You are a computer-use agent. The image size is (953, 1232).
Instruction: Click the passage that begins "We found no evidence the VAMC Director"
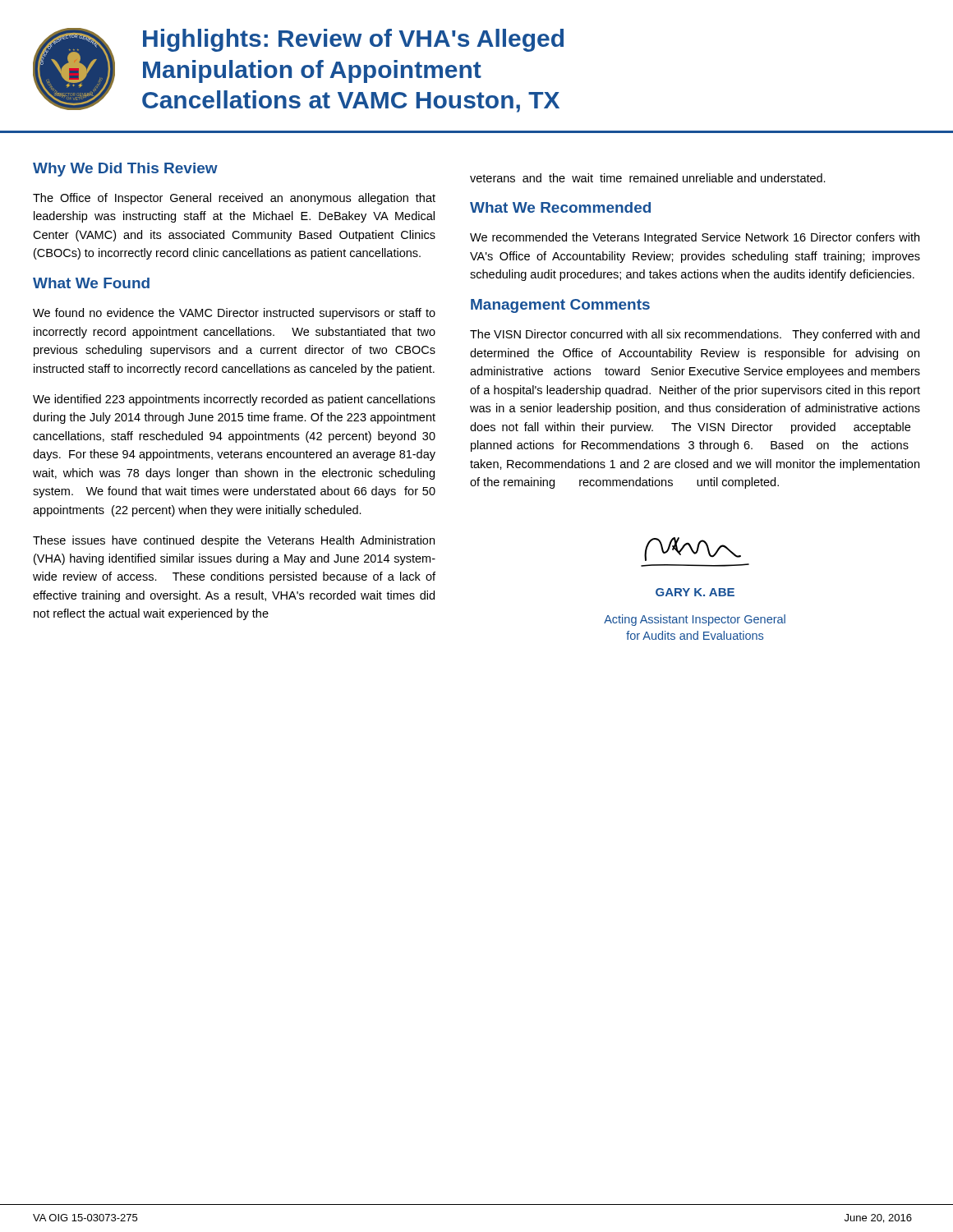click(234, 341)
